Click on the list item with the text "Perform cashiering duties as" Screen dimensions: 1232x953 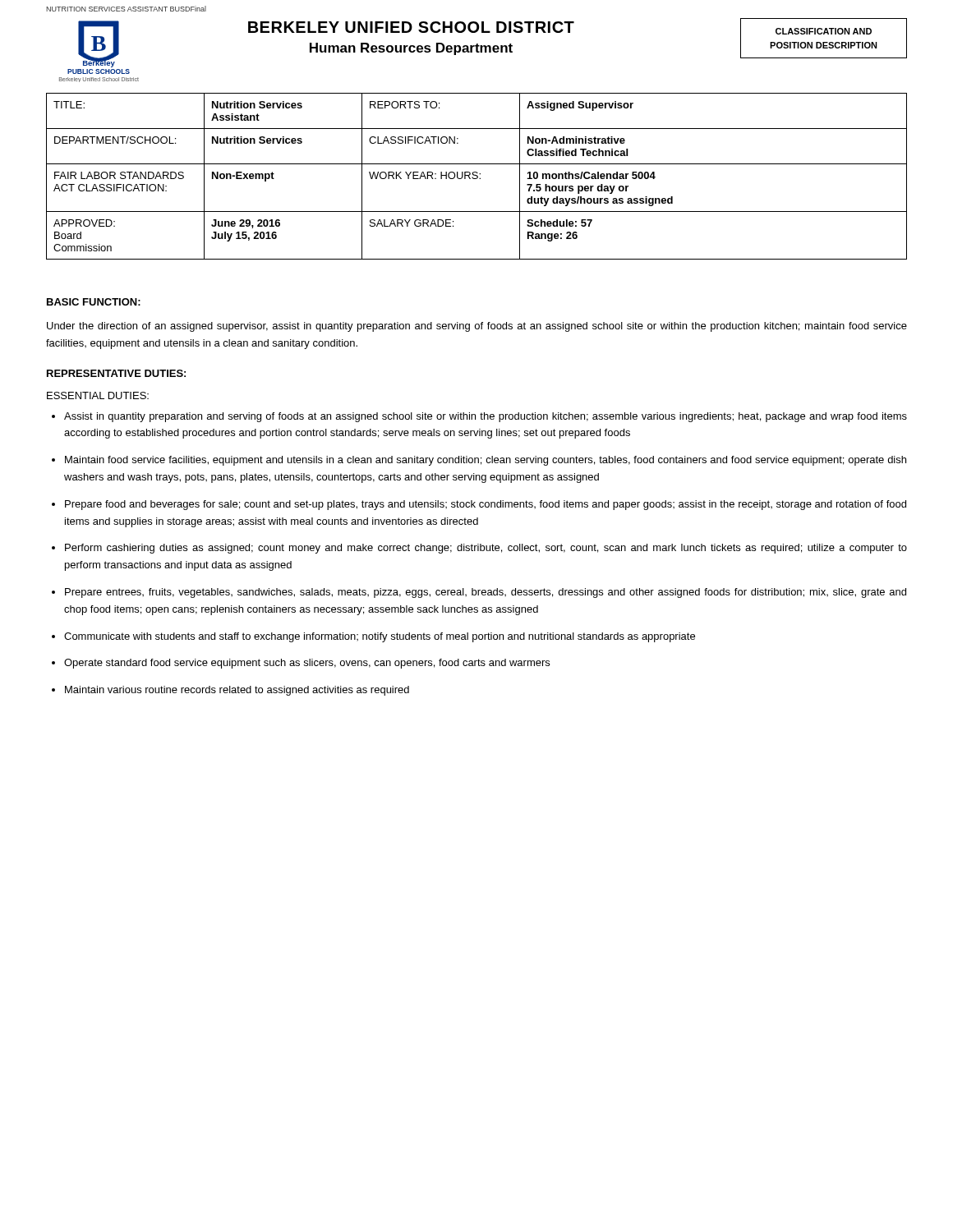click(x=486, y=556)
